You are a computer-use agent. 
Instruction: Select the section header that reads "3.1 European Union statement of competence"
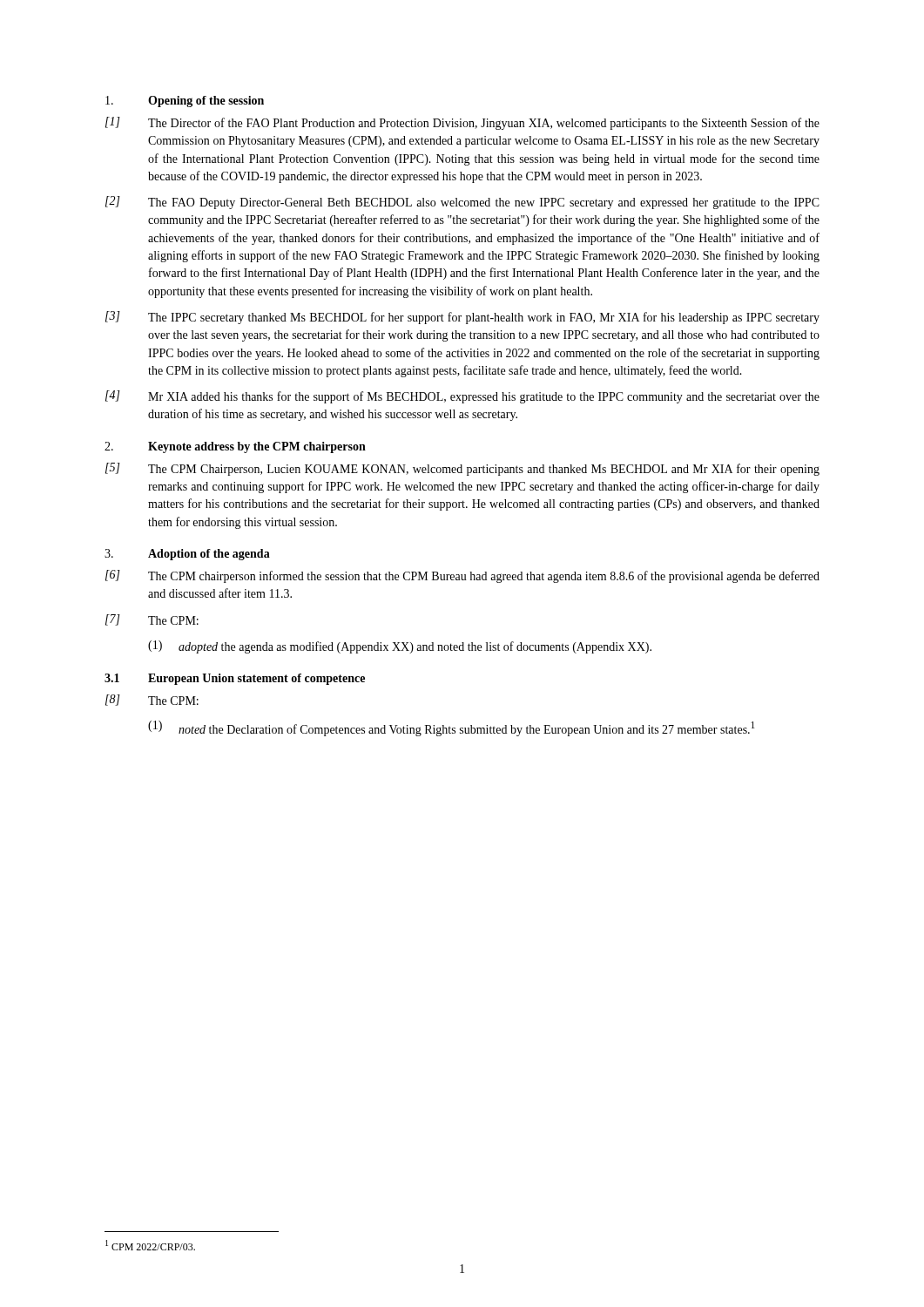[235, 679]
